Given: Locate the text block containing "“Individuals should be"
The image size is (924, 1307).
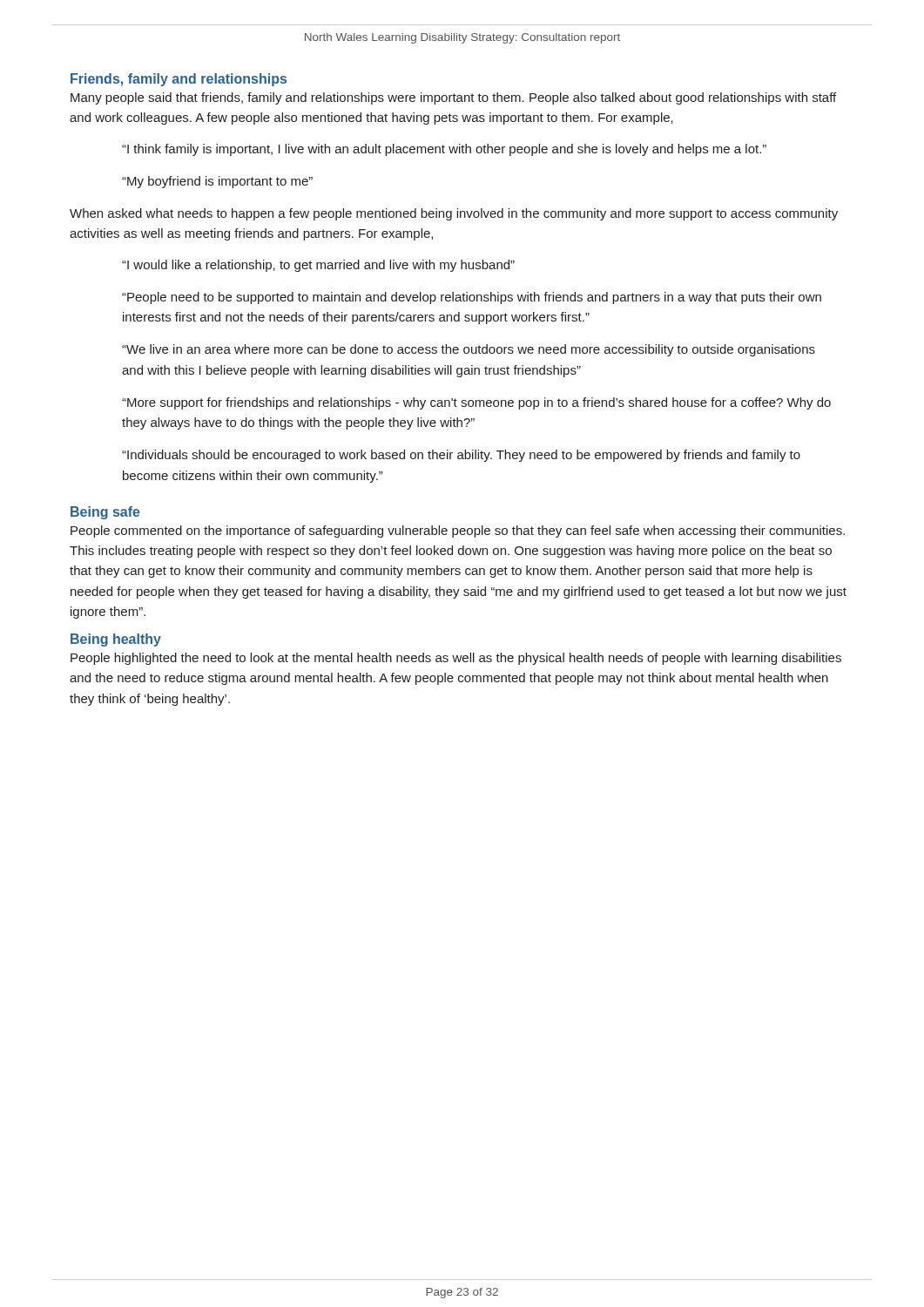Looking at the screenshot, I should (x=461, y=465).
